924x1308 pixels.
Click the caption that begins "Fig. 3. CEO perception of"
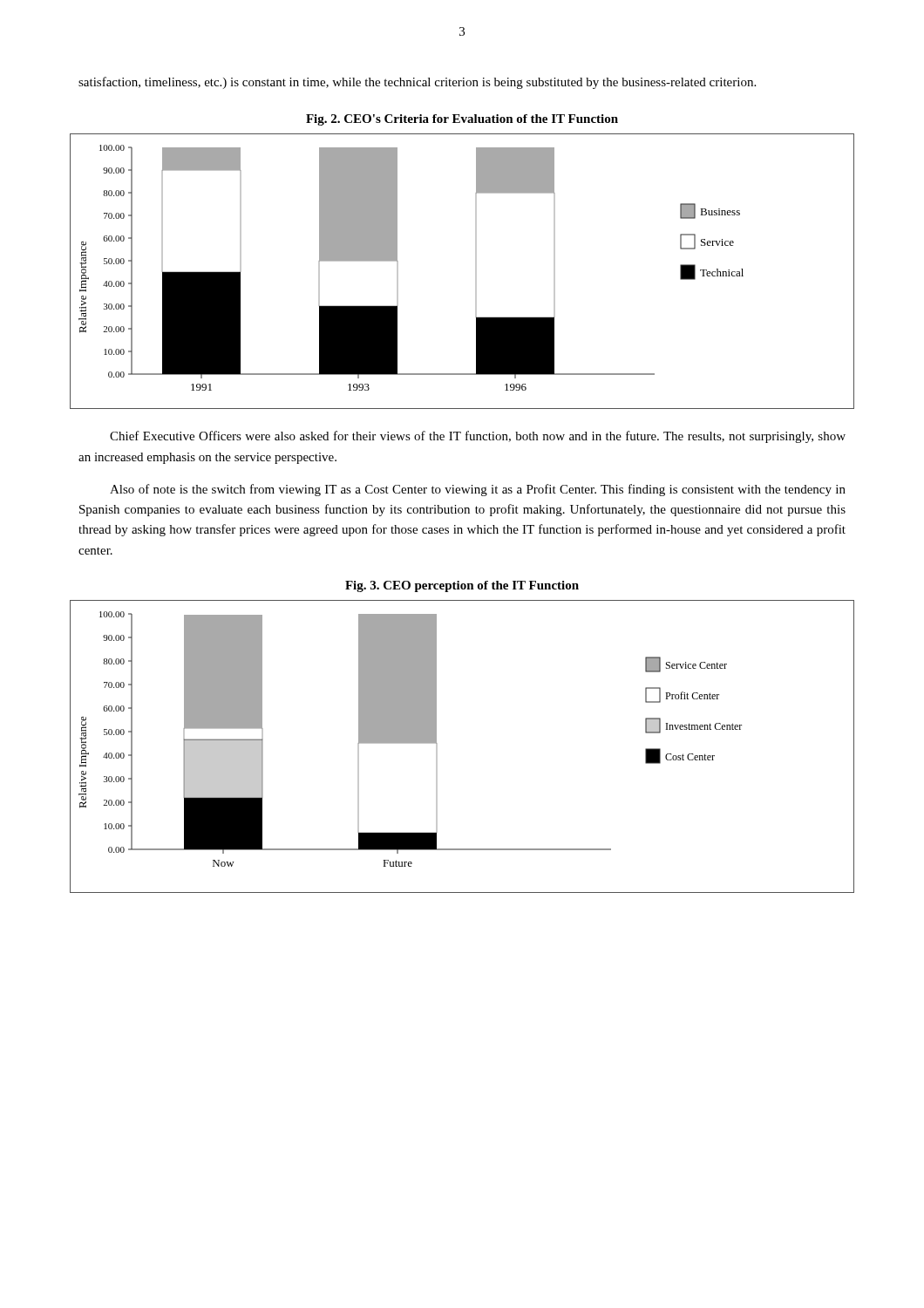click(462, 585)
